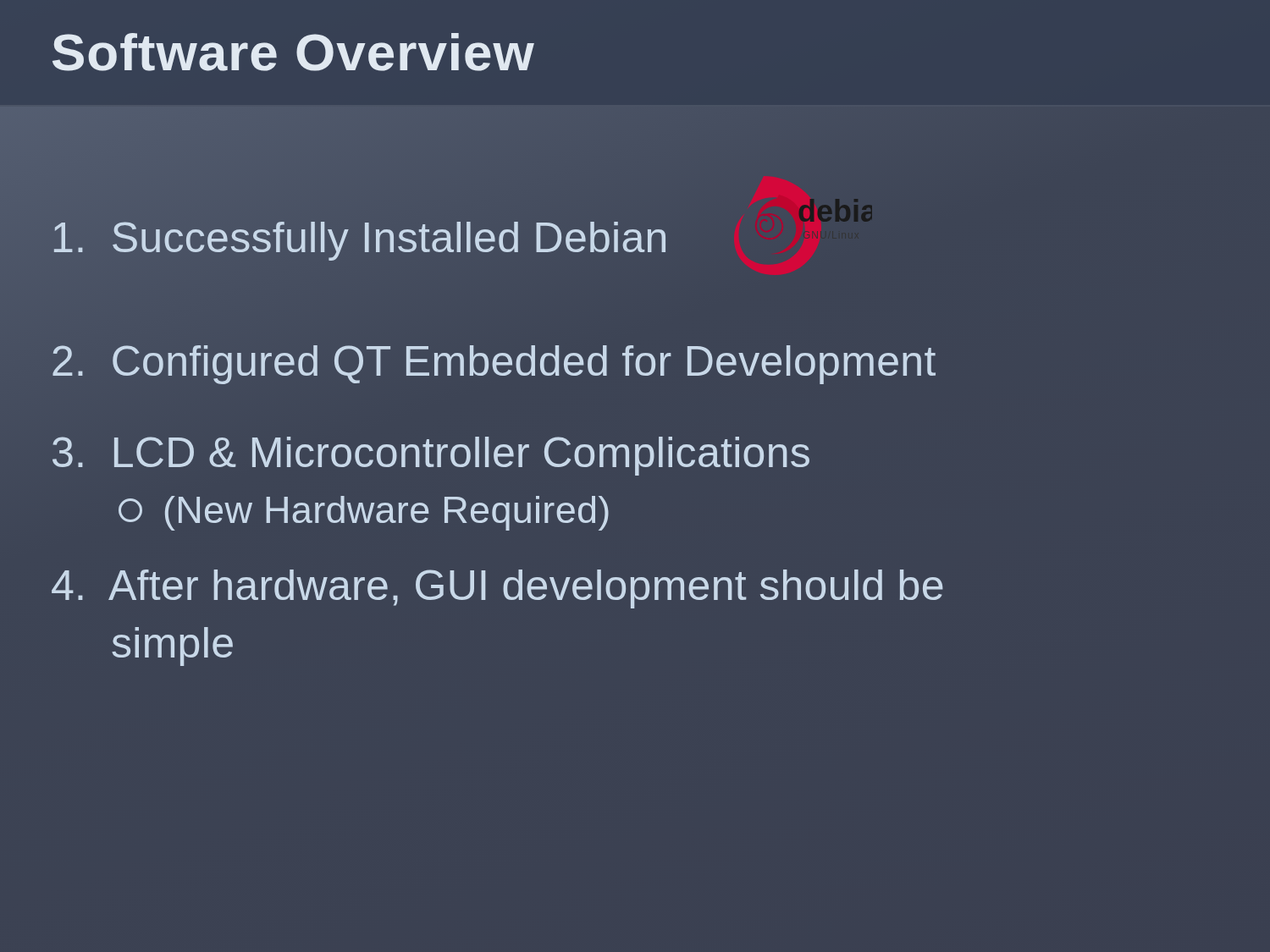Screen dimensions: 952x1270
Task: Click on the logo
Action: pyautogui.click(x=787, y=239)
